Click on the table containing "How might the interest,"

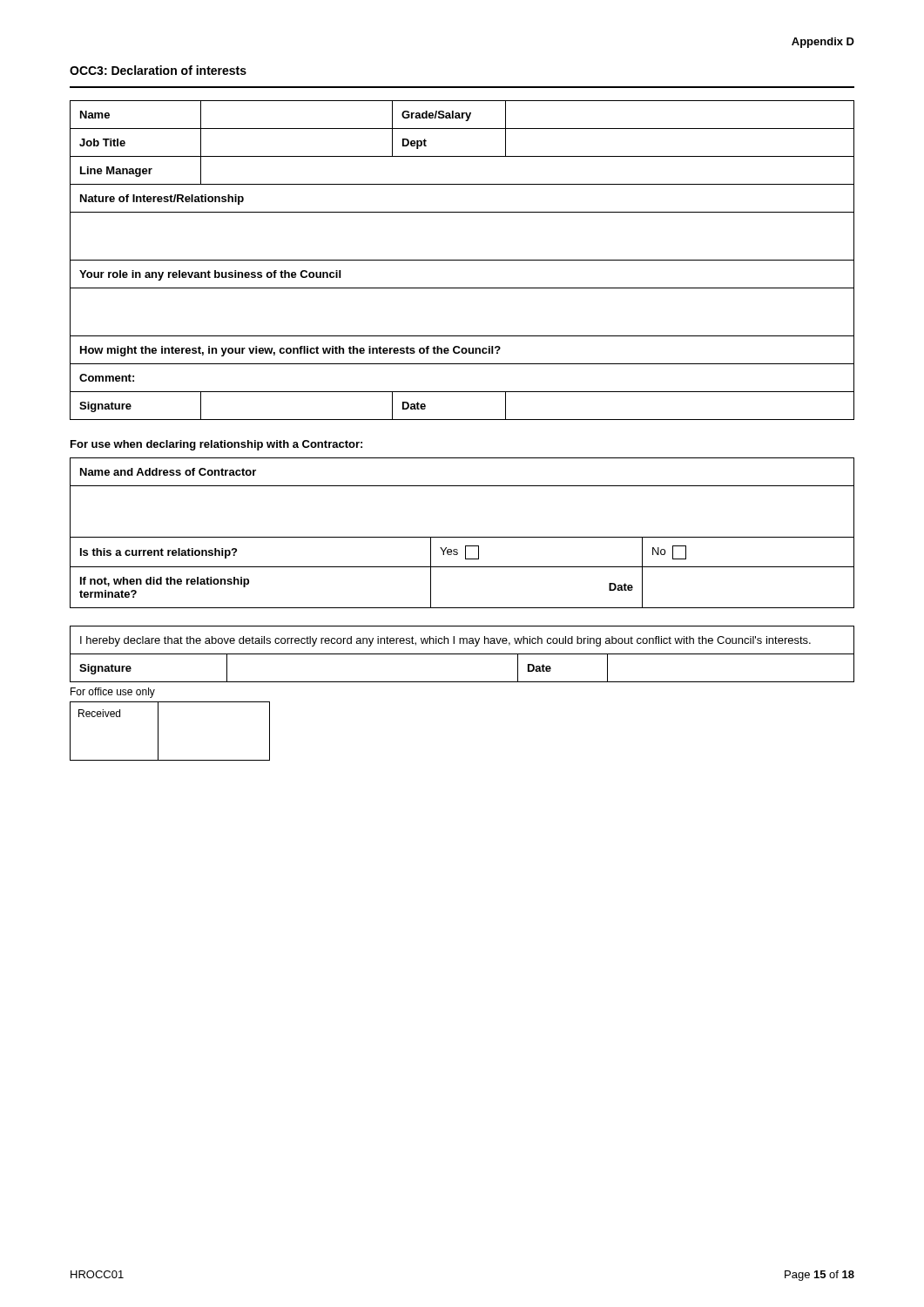coord(462,260)
